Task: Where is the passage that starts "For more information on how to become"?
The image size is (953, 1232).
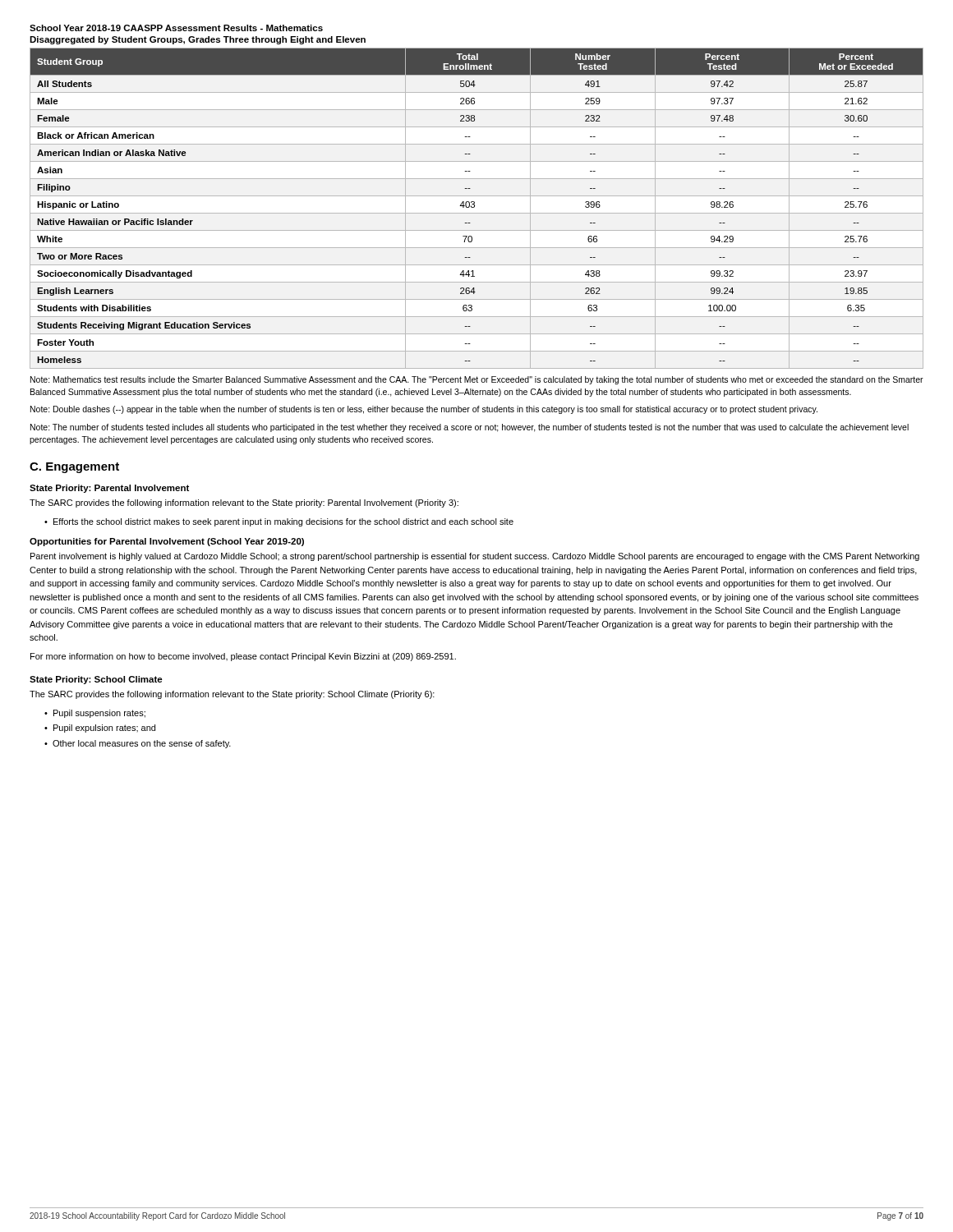Action: click(243, 656)
